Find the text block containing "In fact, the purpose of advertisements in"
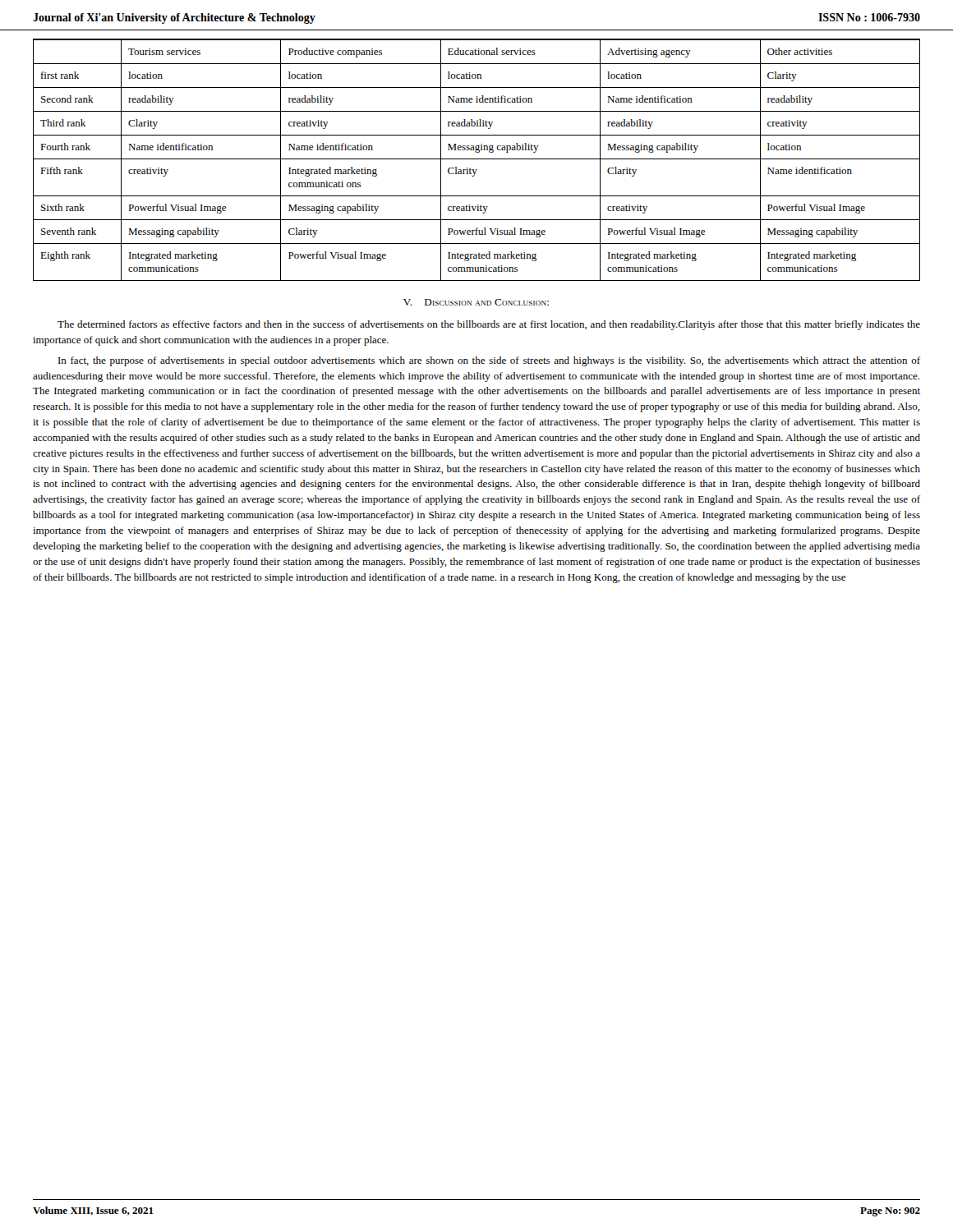This screenshot has height=1232, width=953. (476, 468)
